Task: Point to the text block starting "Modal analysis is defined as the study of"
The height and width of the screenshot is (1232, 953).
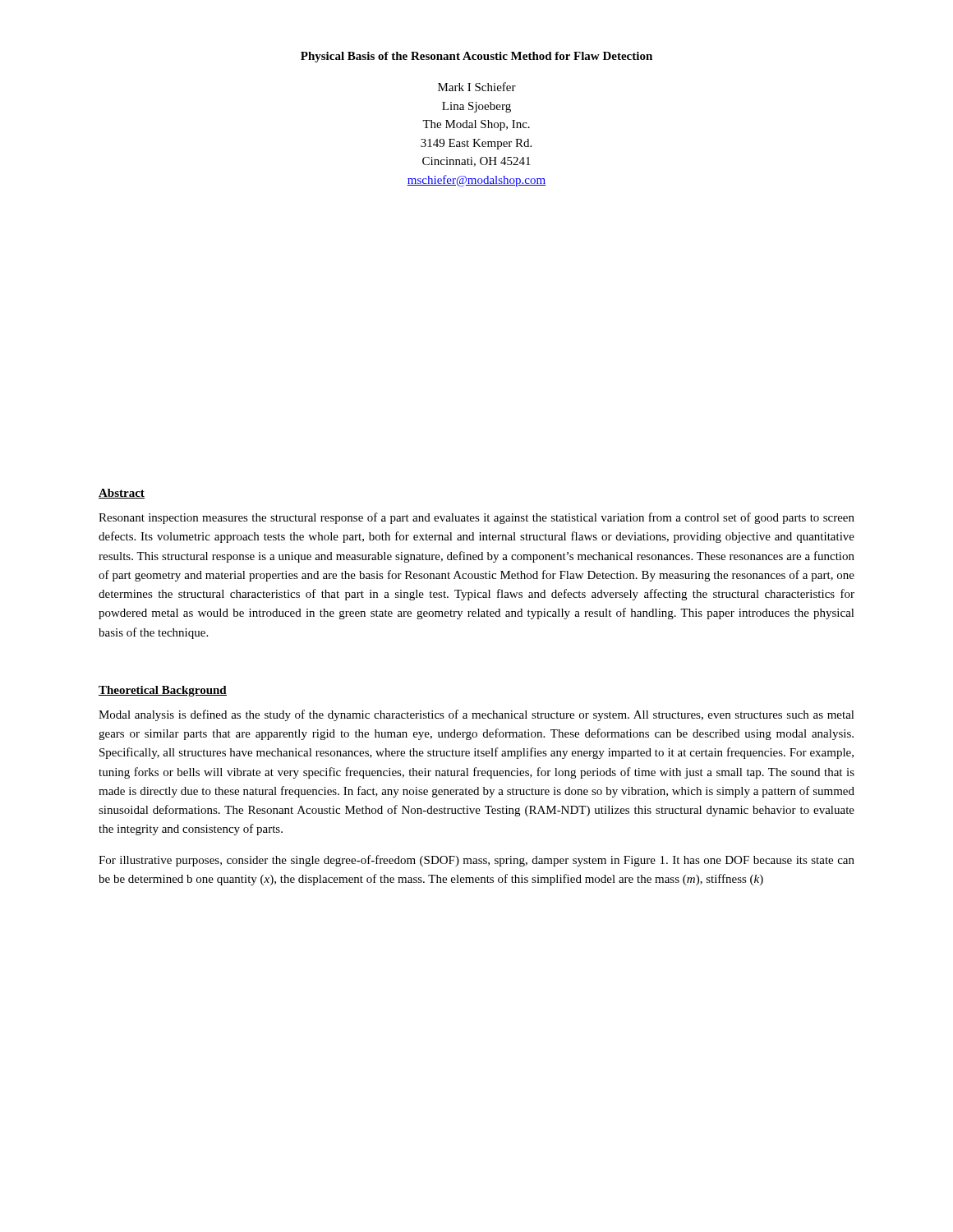Action: click(x=476, y=772)
